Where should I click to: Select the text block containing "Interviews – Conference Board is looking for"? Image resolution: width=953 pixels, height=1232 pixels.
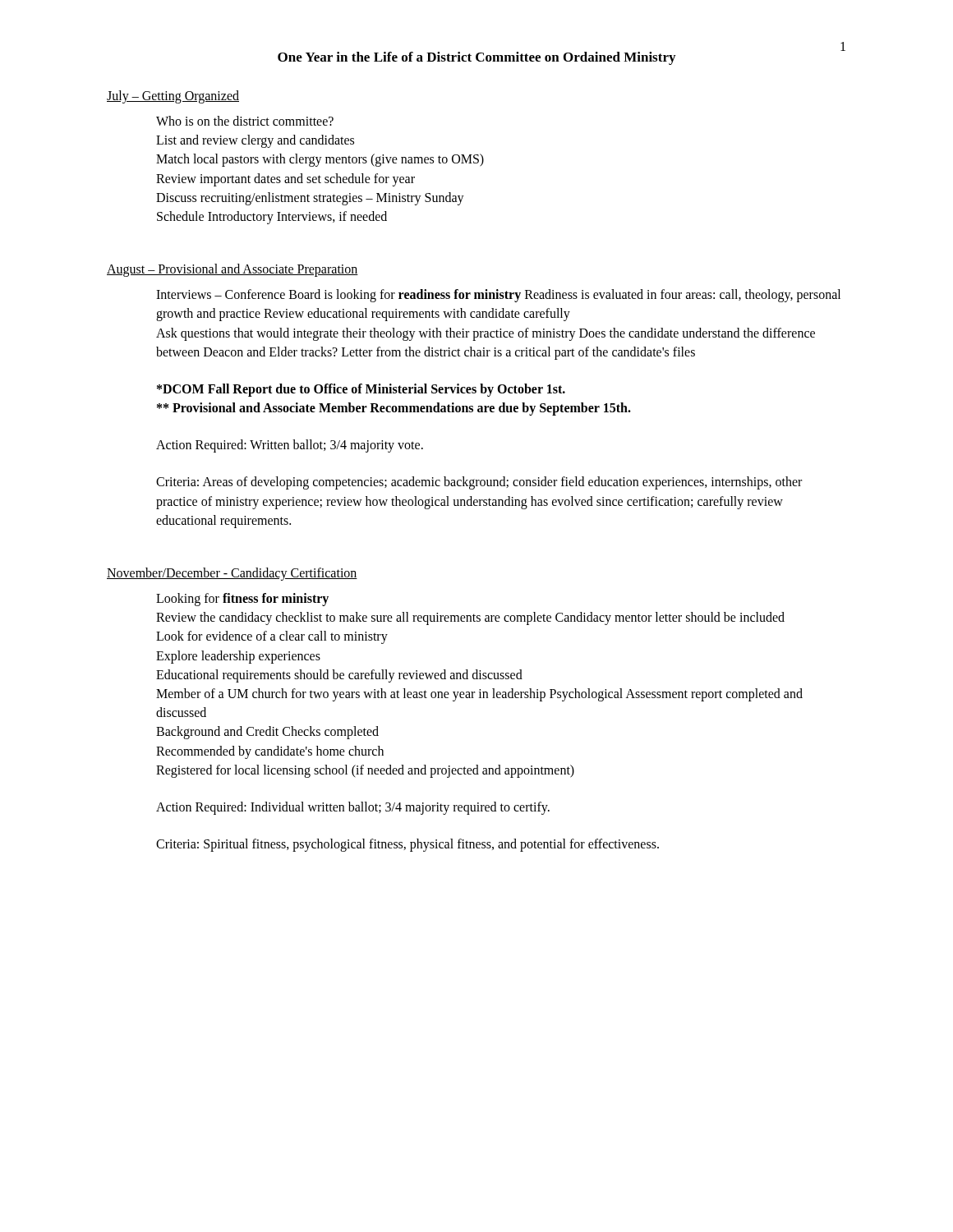point(499,323)
